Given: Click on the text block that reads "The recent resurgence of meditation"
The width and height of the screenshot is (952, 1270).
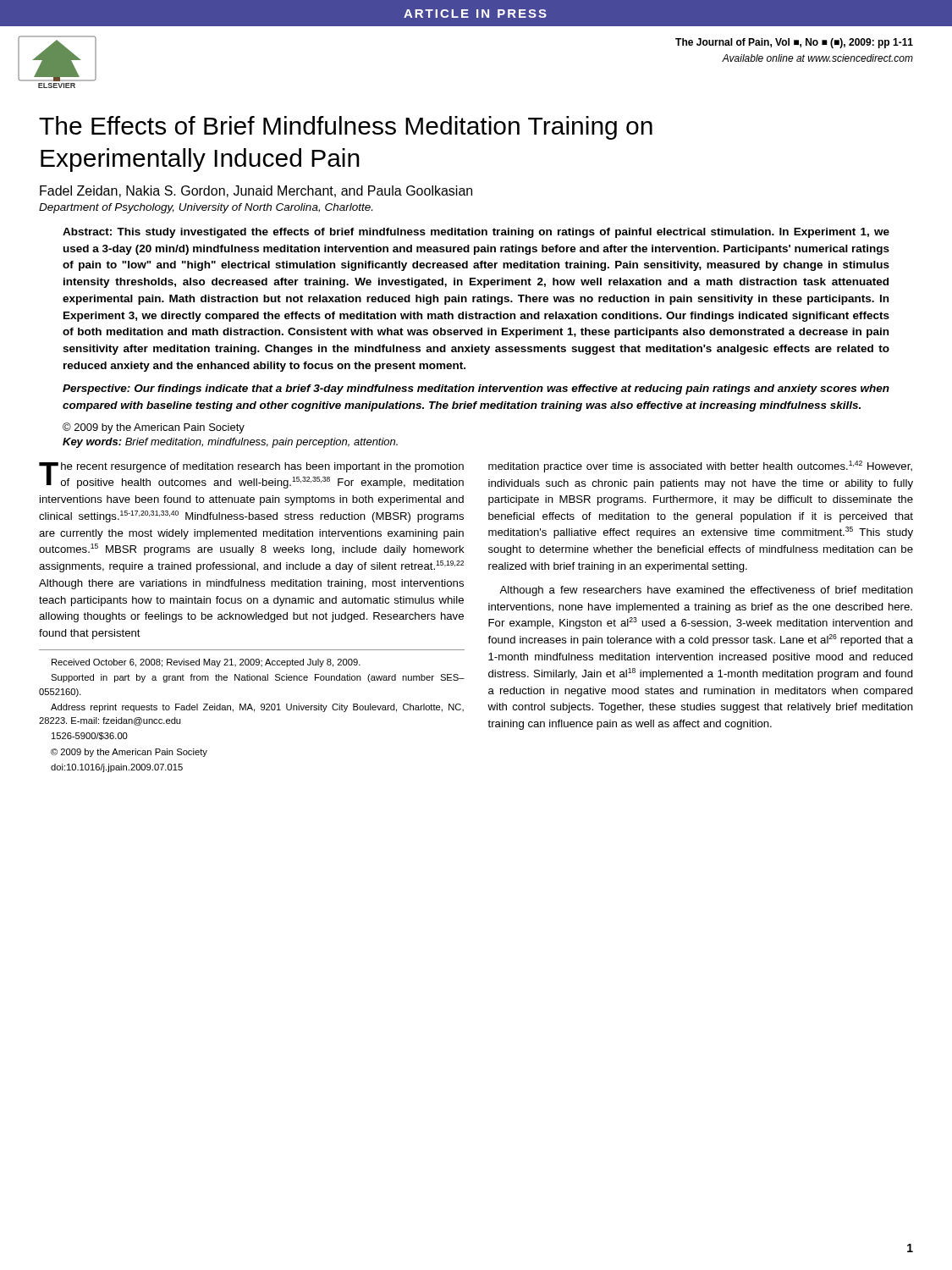Looking at the screenshot, I should point(252,616).
